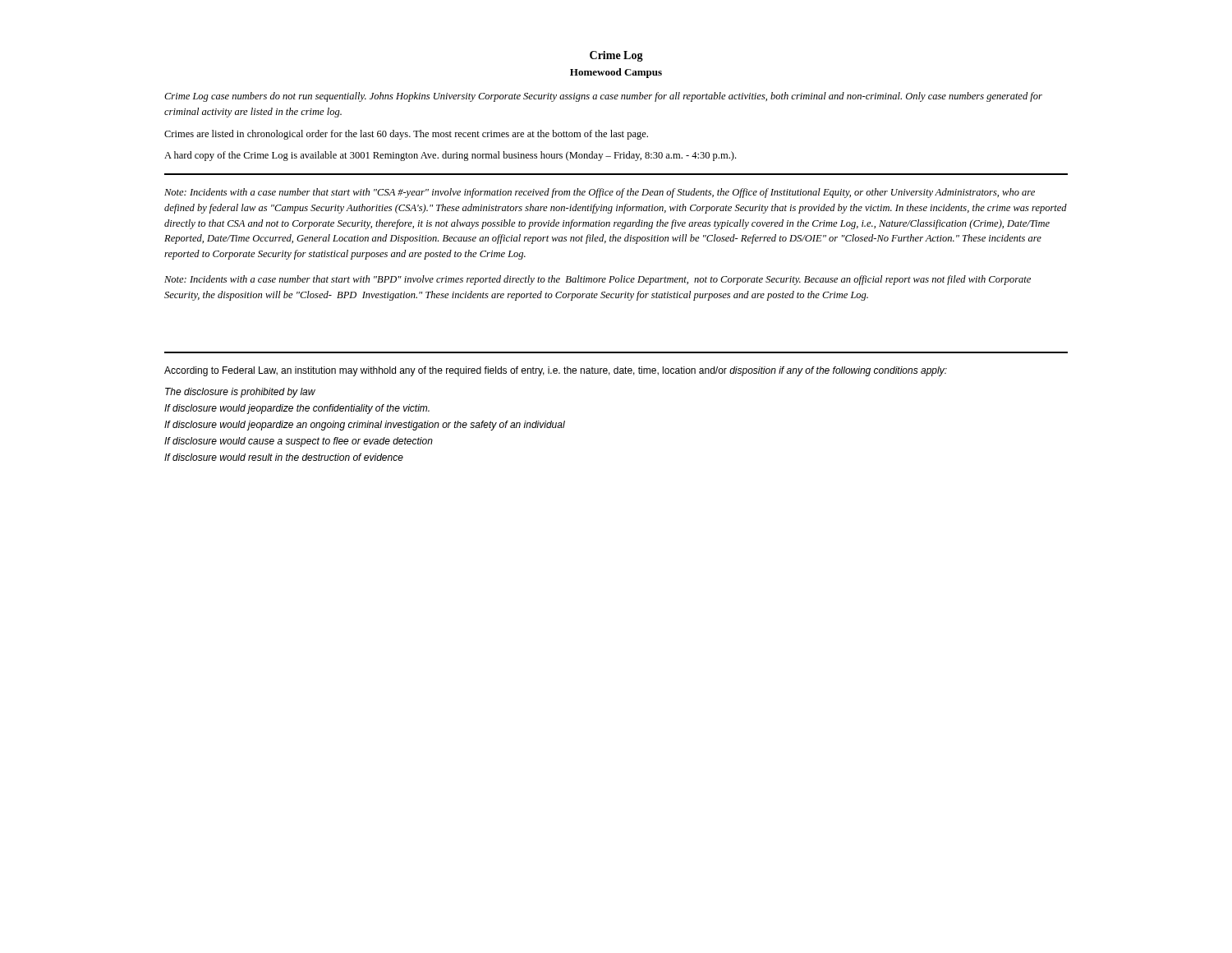Find the text block that reads "Crime Log case numbers"
This screenshot has height=953, width=1232.
pos(603,104)
